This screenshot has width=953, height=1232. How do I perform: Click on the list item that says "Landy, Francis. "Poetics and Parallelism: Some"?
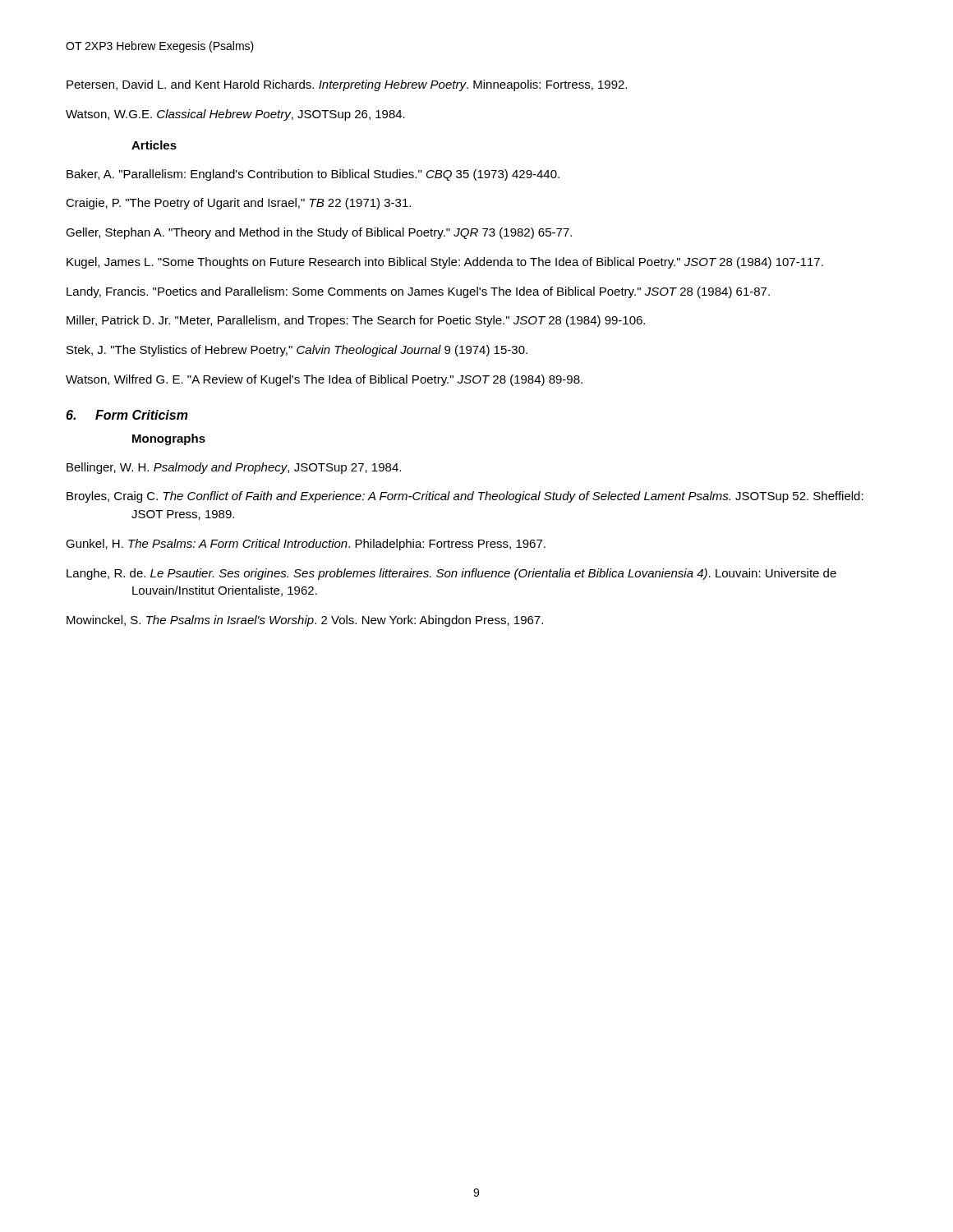418,291
